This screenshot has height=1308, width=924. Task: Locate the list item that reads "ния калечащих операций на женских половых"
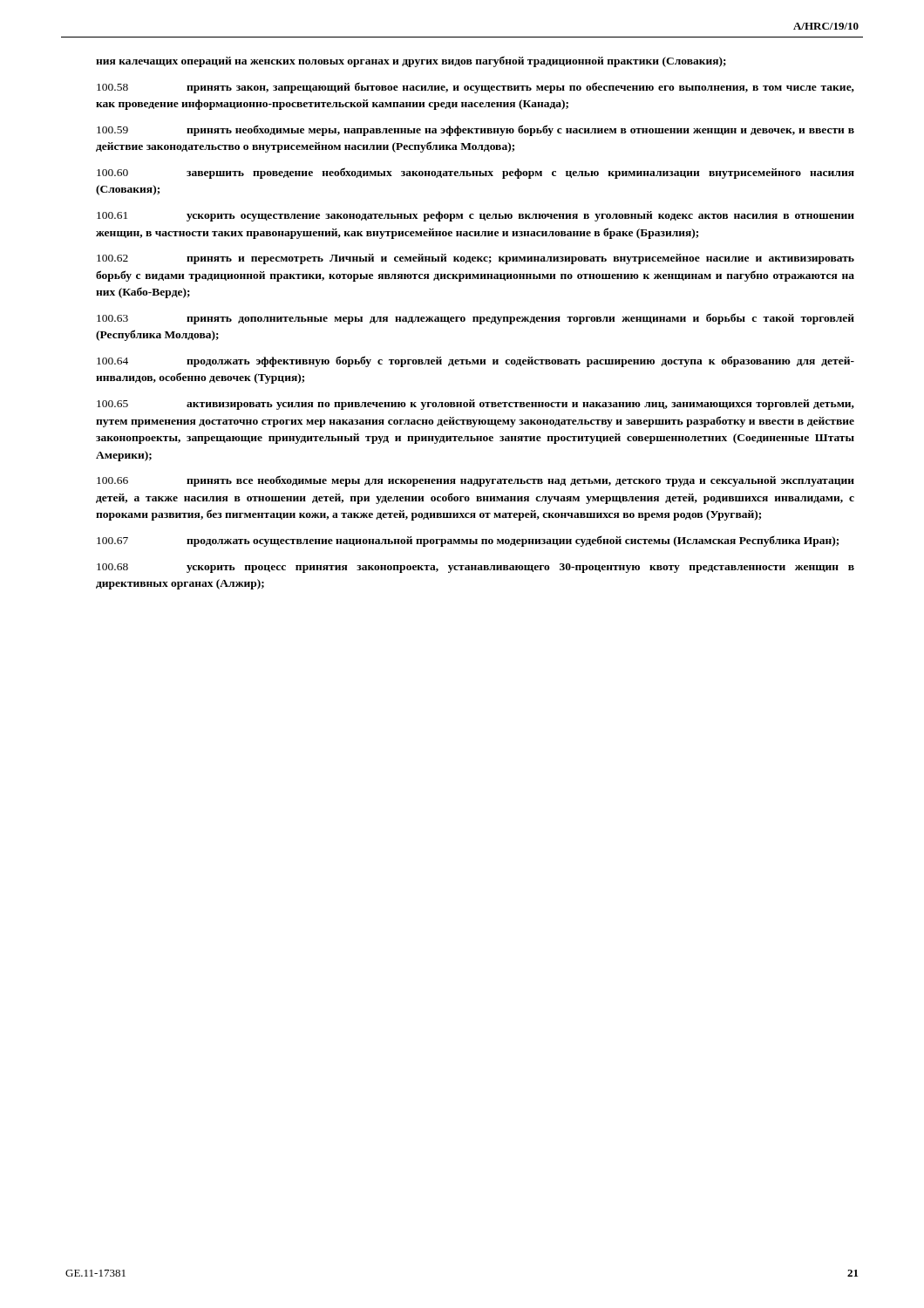(x=475, y=61)
